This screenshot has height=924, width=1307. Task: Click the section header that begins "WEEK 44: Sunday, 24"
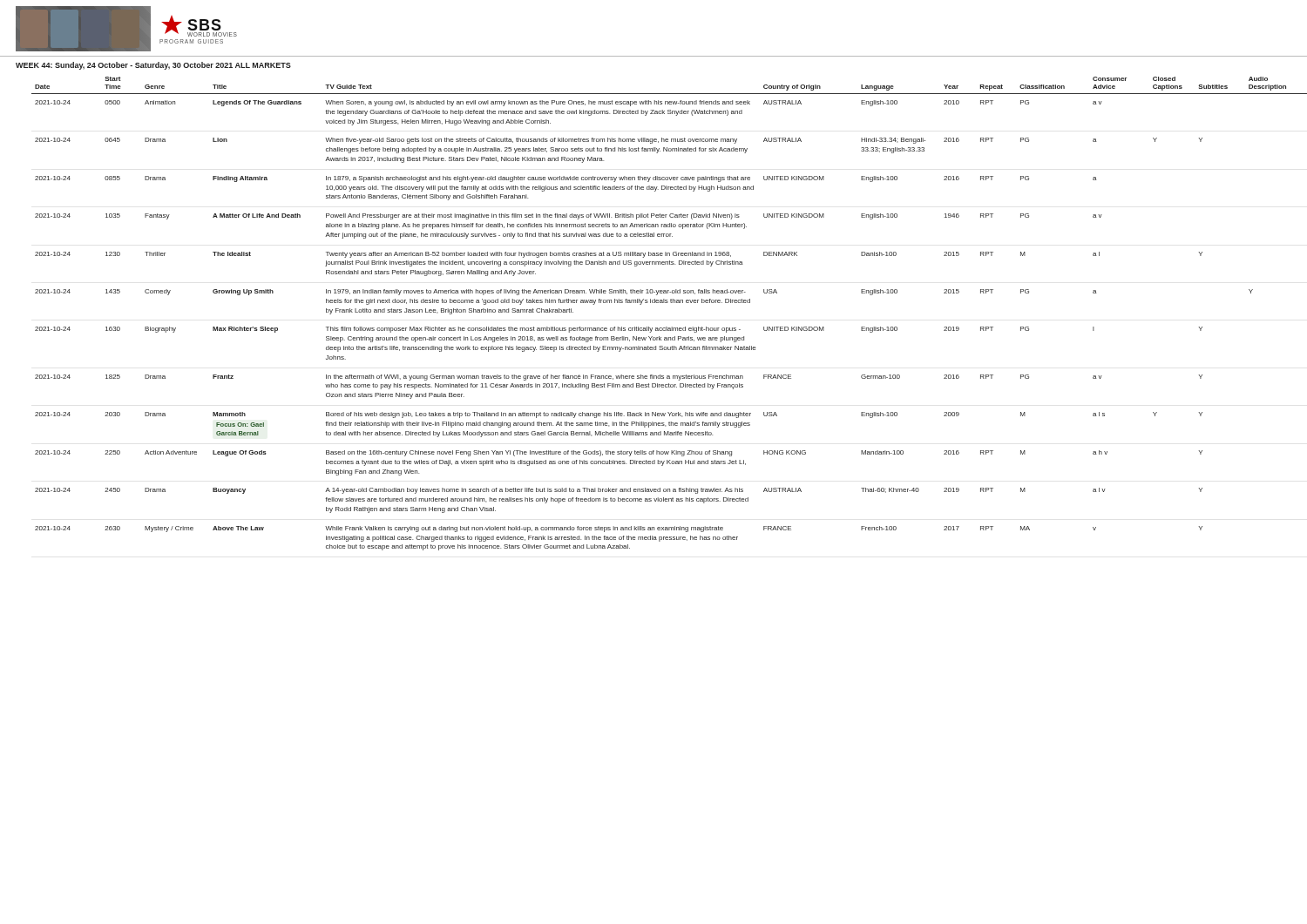click(x=153, y=65)
